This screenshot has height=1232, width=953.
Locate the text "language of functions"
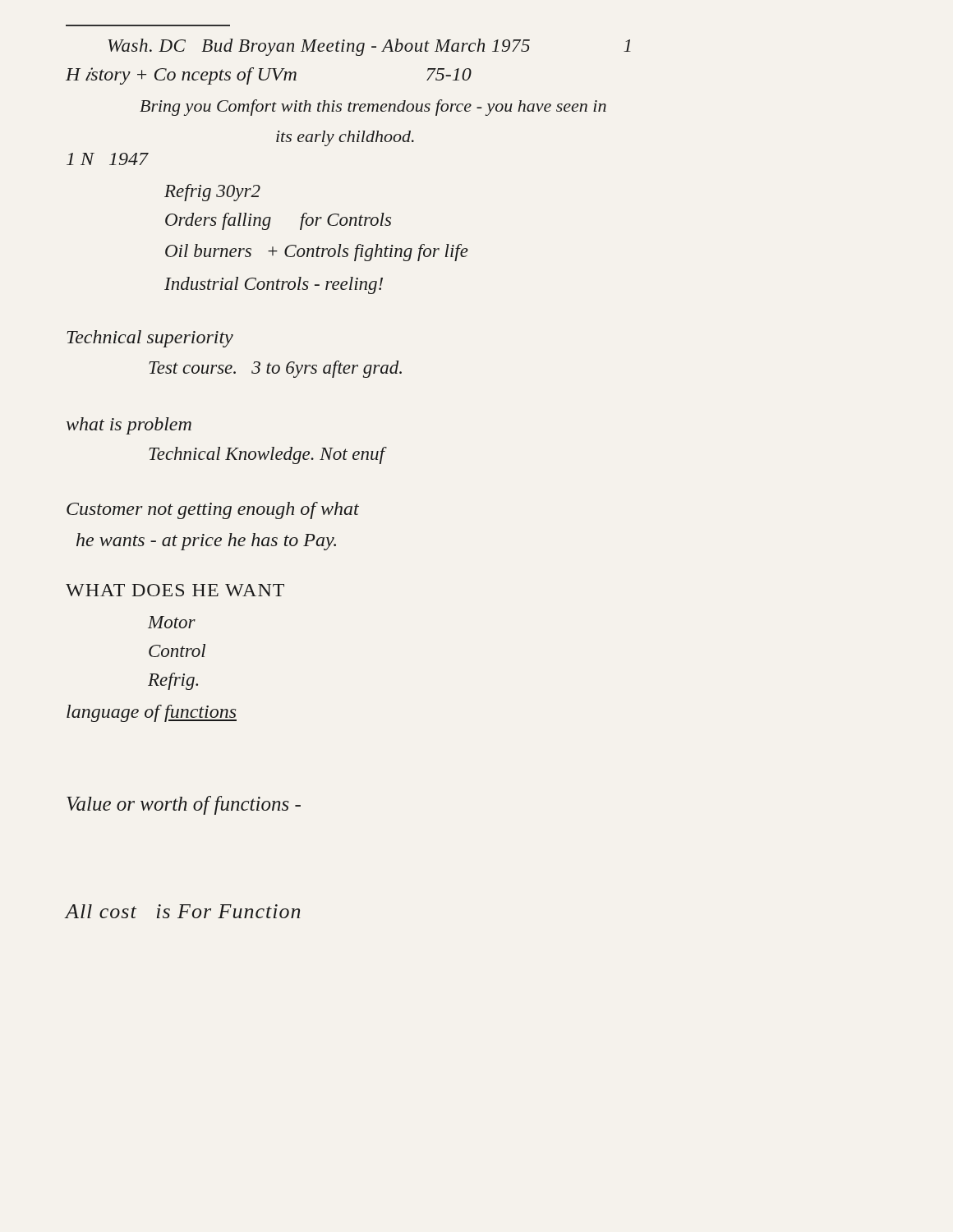151,711
